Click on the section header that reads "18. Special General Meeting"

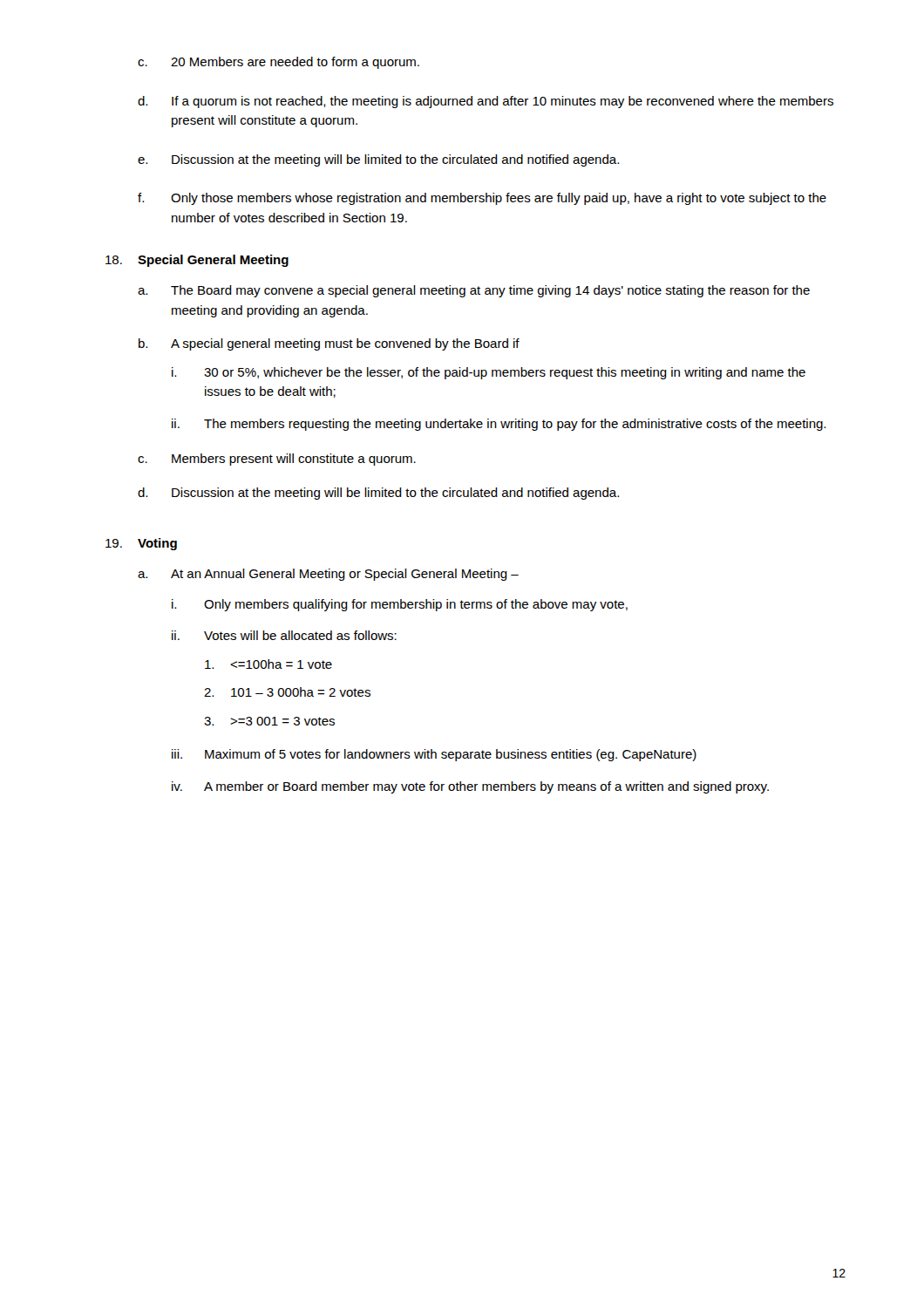click(x=197, y=259)
